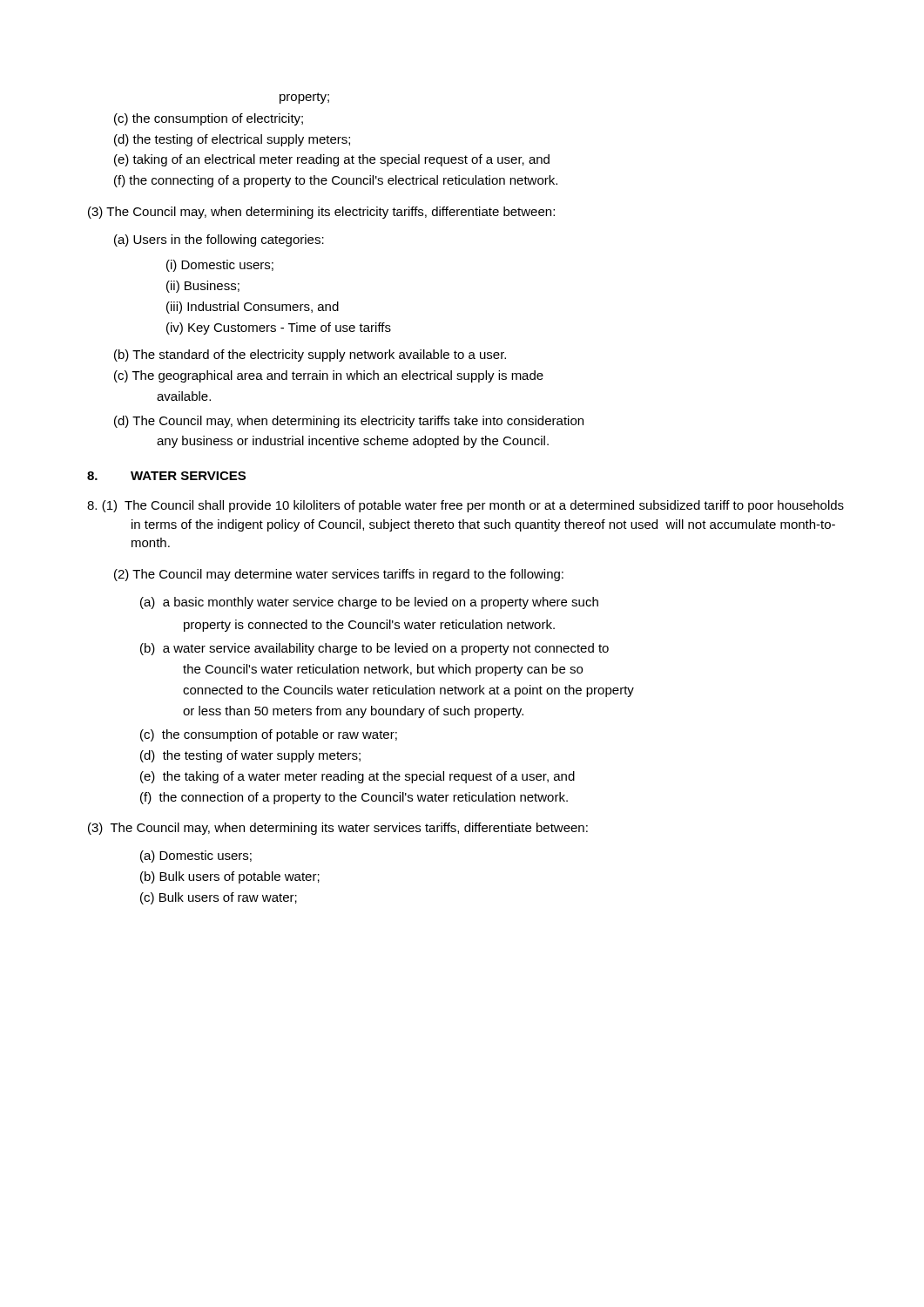924x1307 pixels.
Task: Locate the text "(i) Domestic users;"
Action: pos(220,265)
